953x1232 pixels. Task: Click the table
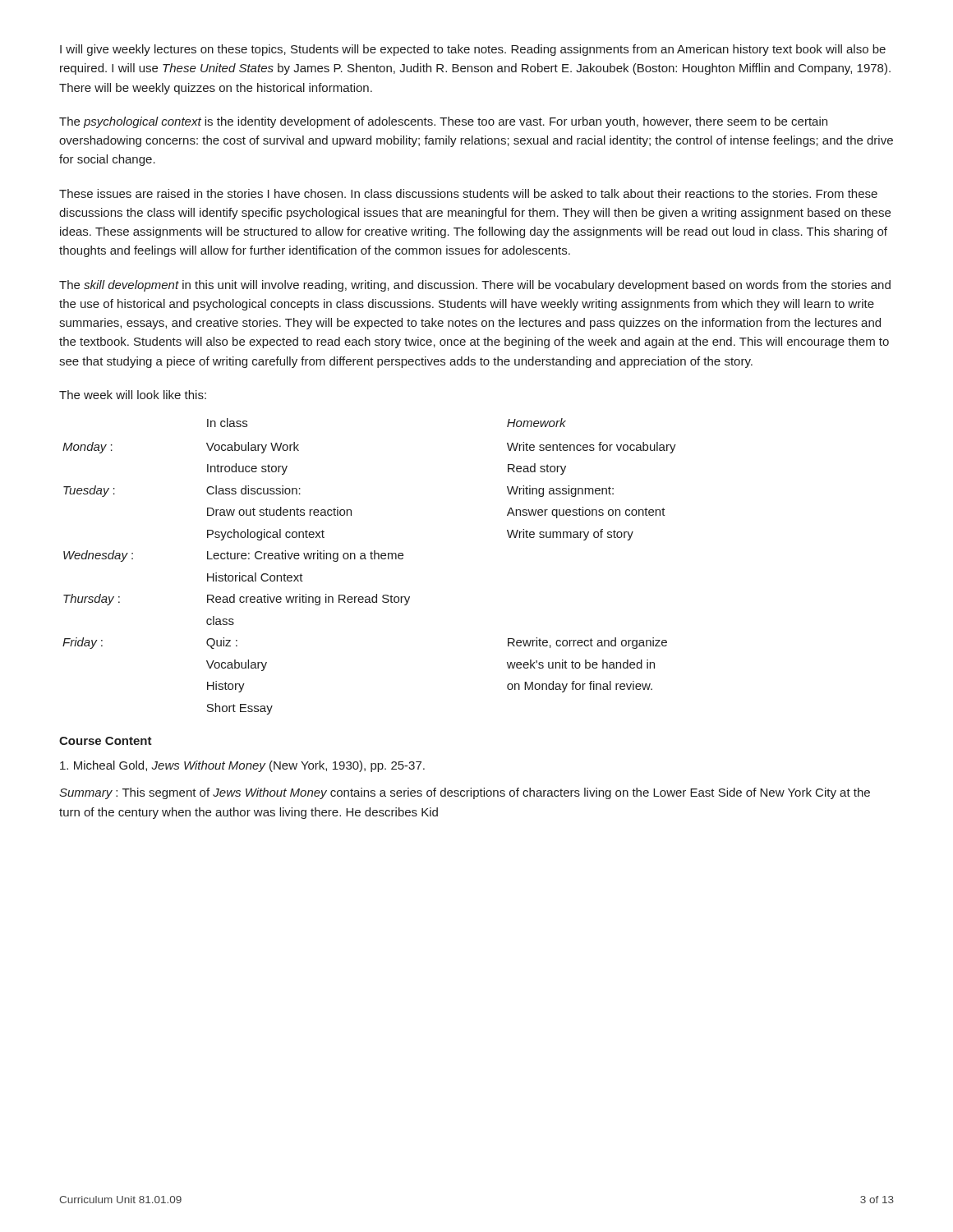click(476, 565)
